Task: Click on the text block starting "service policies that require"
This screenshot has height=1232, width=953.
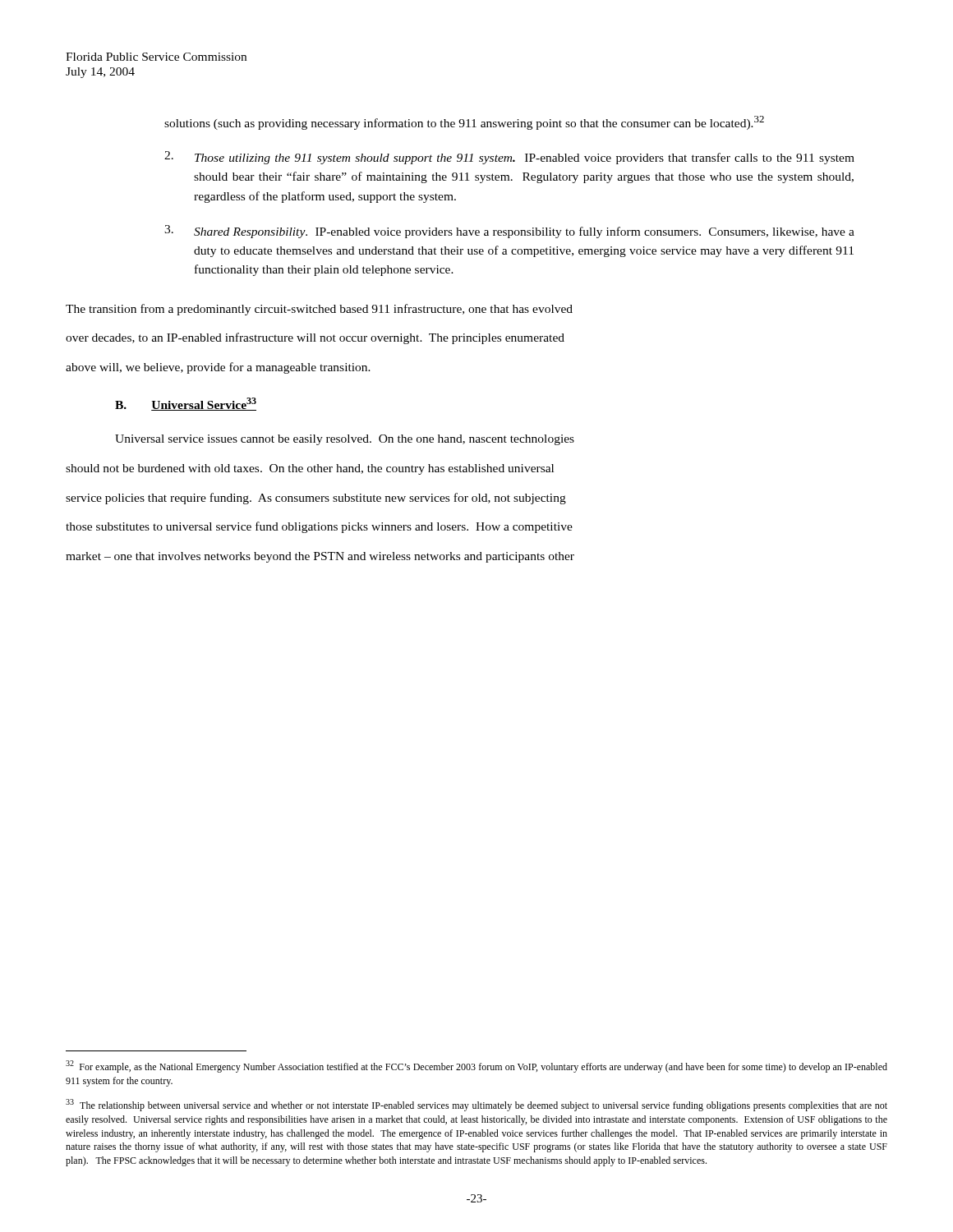Action: point(316,497)
